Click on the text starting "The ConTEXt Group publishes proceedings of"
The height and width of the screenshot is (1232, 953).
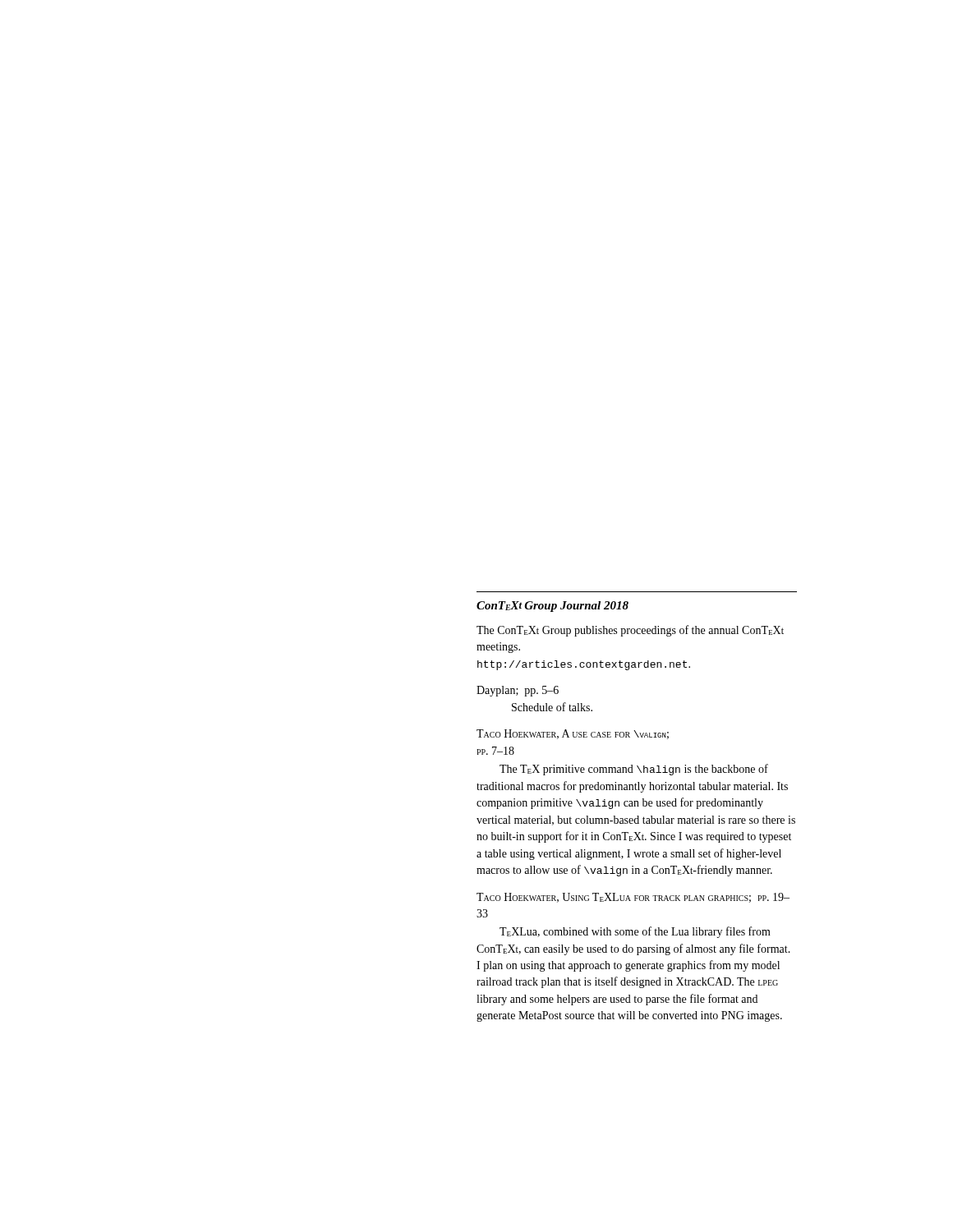tap(630, 631)
